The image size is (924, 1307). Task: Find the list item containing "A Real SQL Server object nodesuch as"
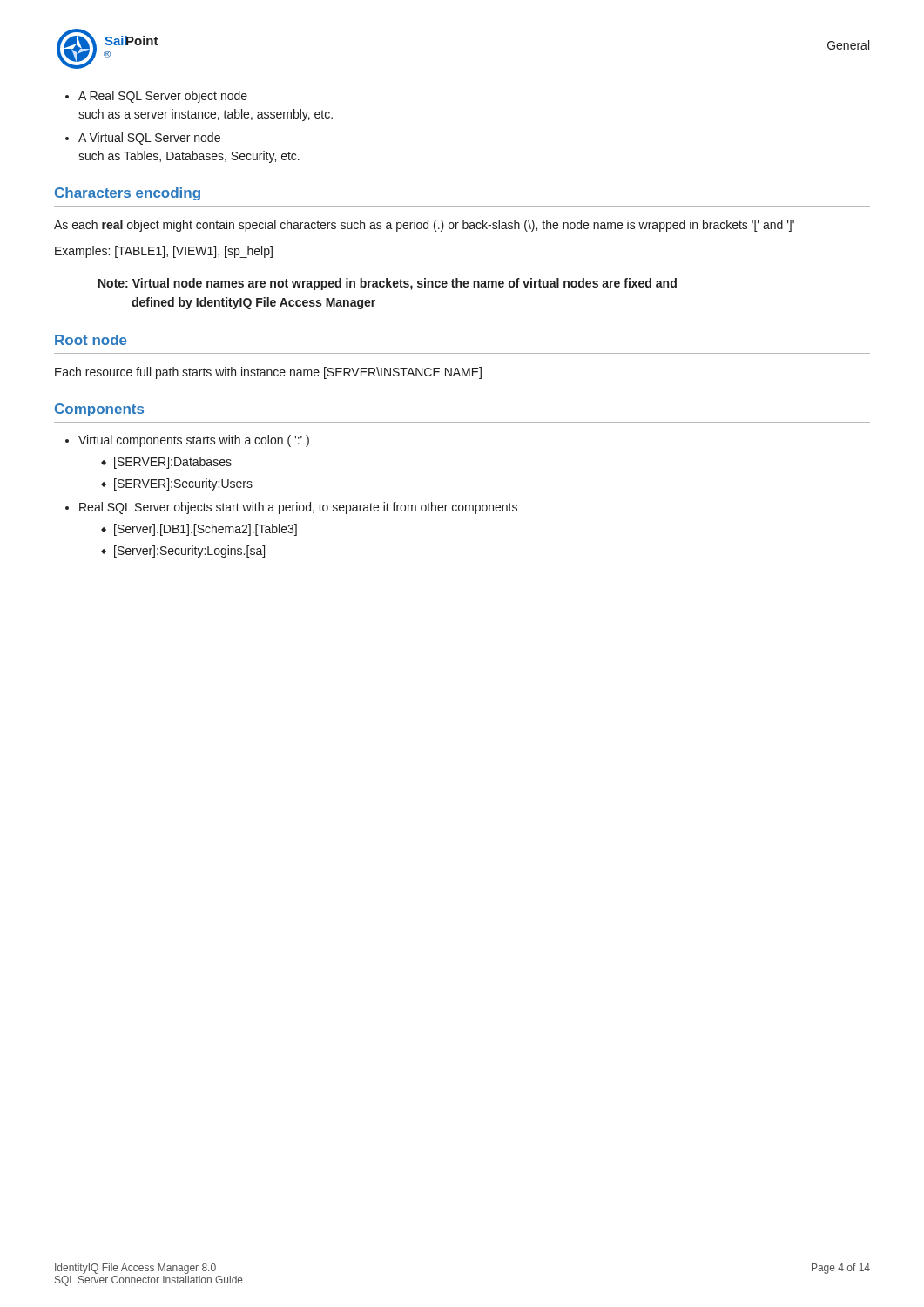[x=156, y=97]
